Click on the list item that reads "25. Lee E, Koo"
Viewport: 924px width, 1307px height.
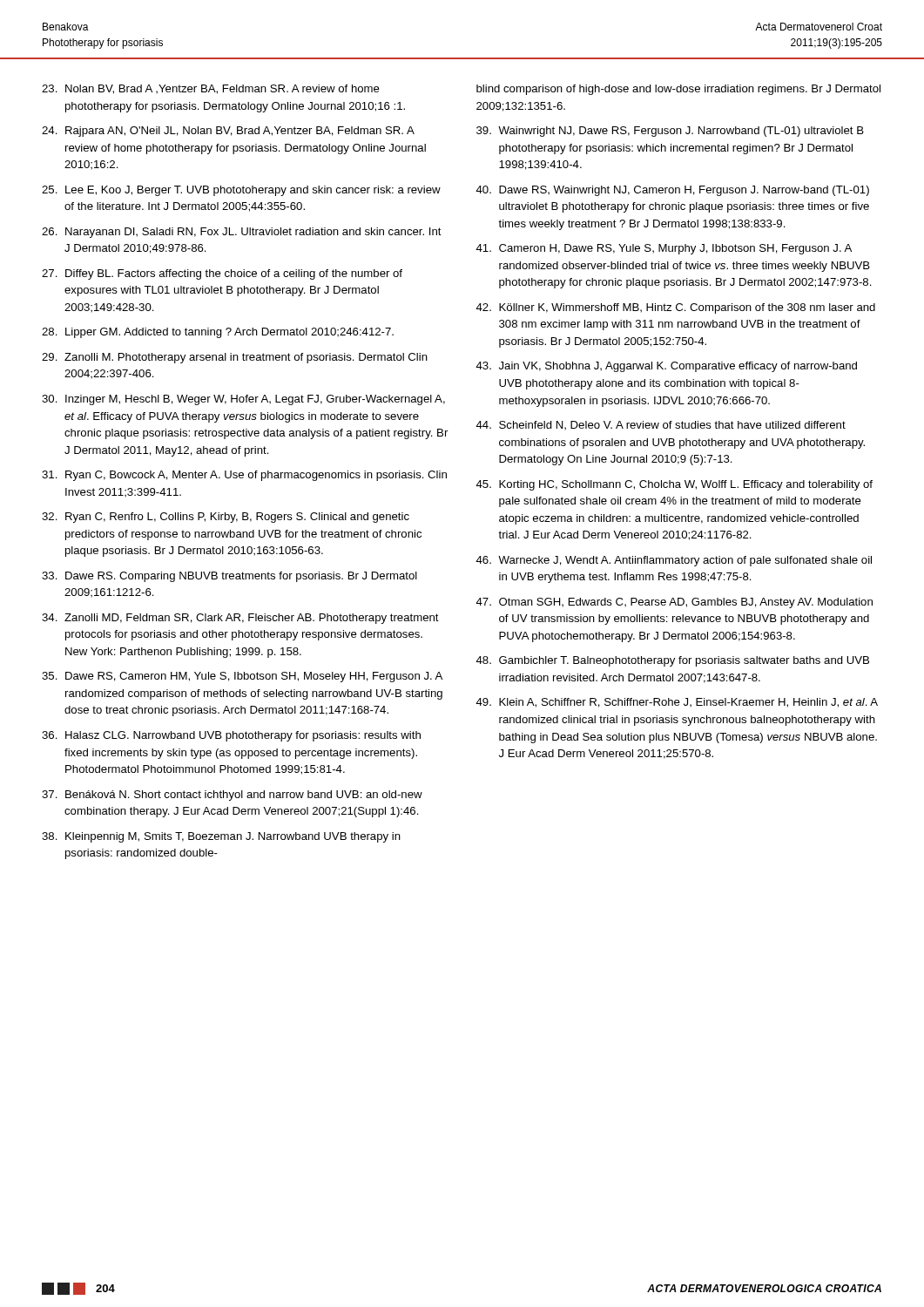point(245,198)
